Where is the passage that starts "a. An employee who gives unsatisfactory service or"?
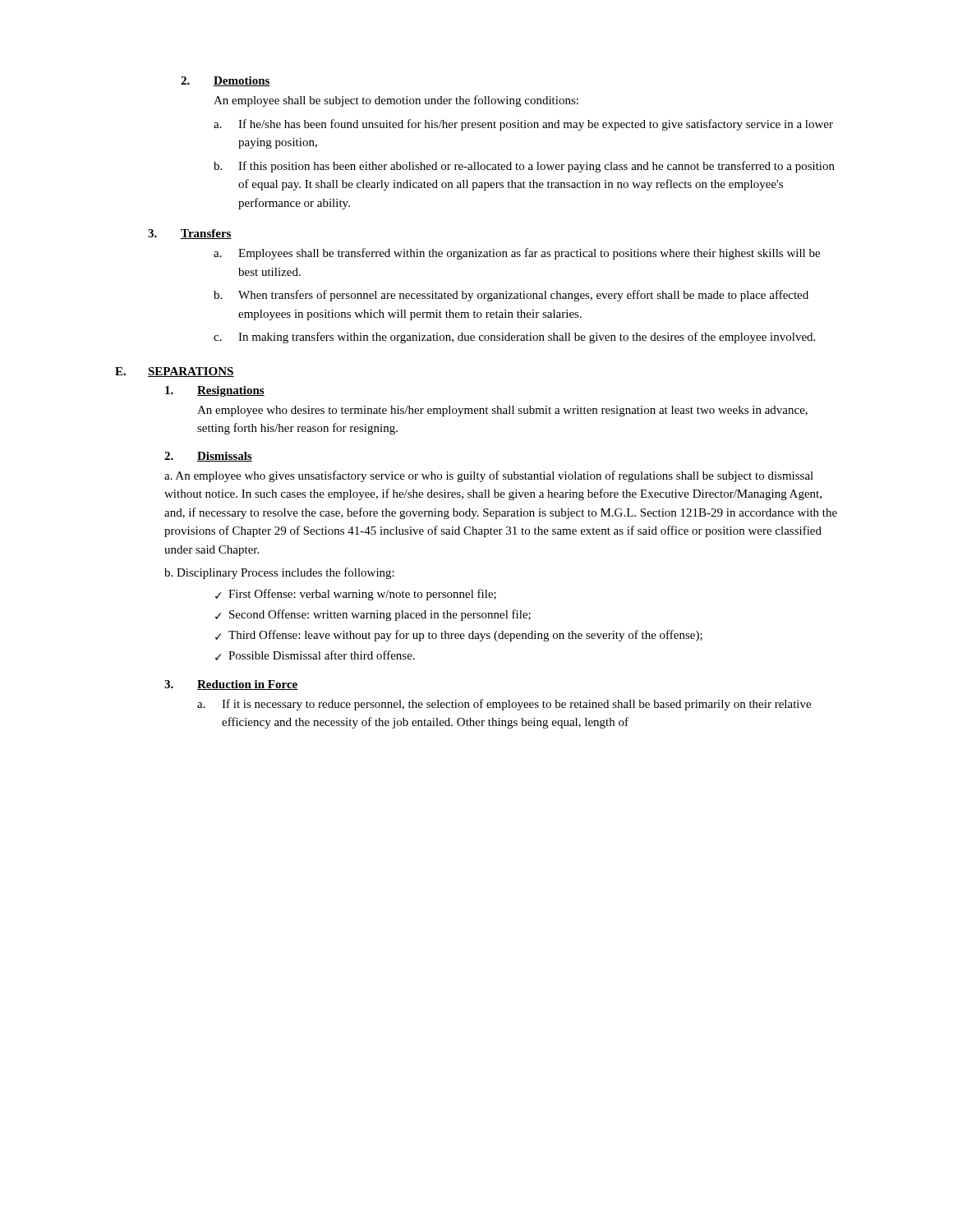This screenshot has height=1232, width=953. 501,512
